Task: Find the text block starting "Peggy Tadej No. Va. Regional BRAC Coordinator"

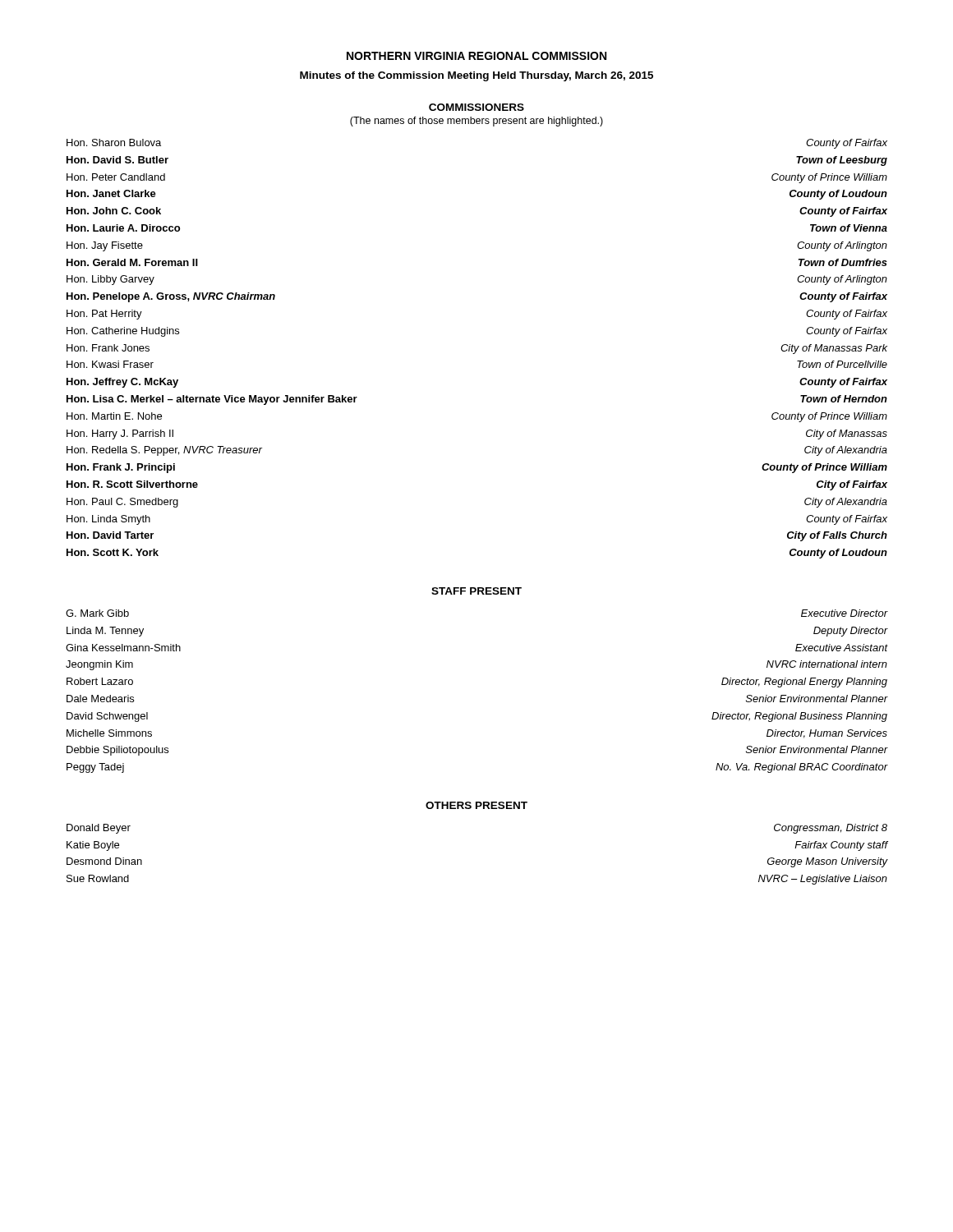Action: tap(90, 768)
